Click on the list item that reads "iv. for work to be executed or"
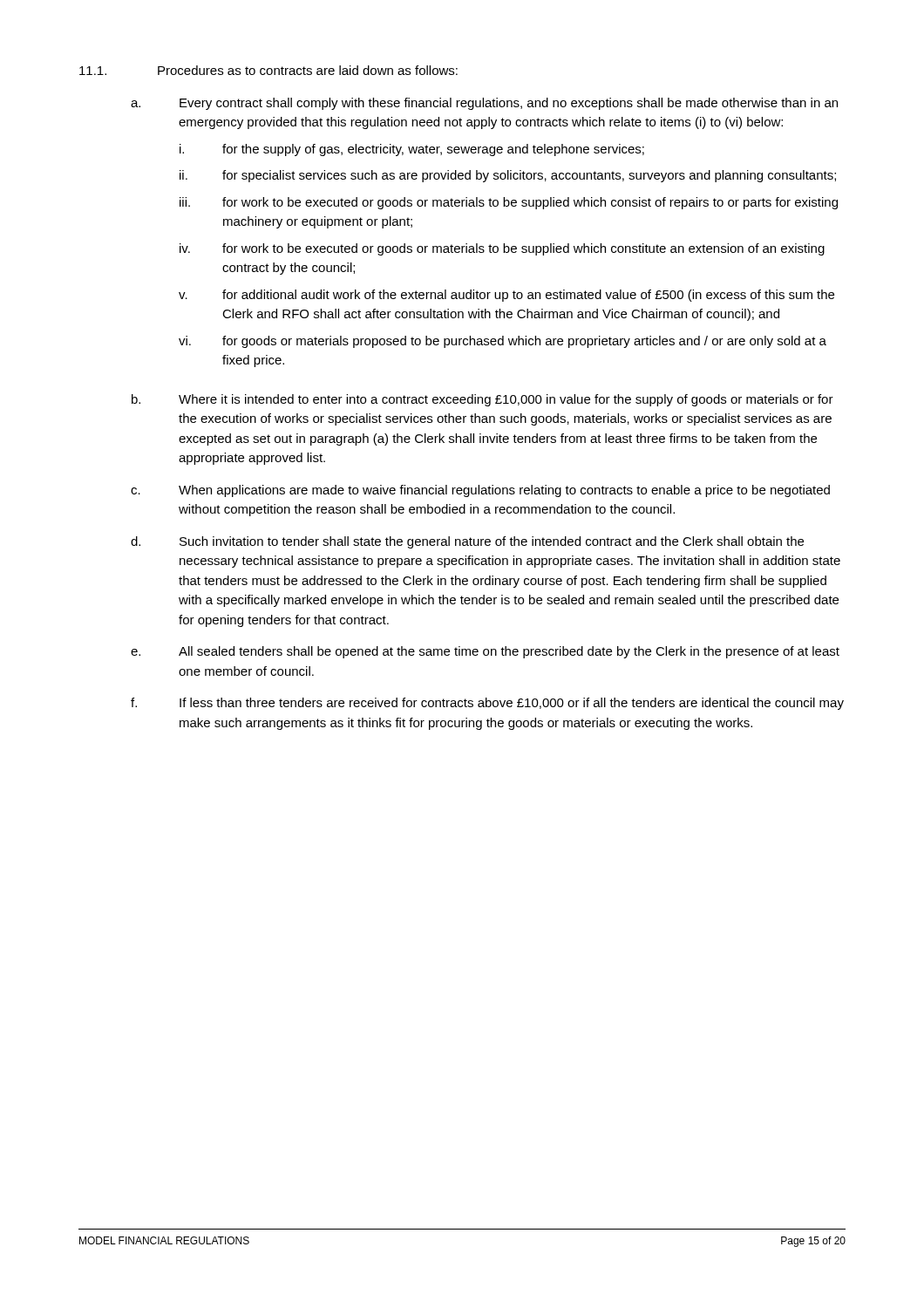The image size is (924, 1308). point(512,258)
